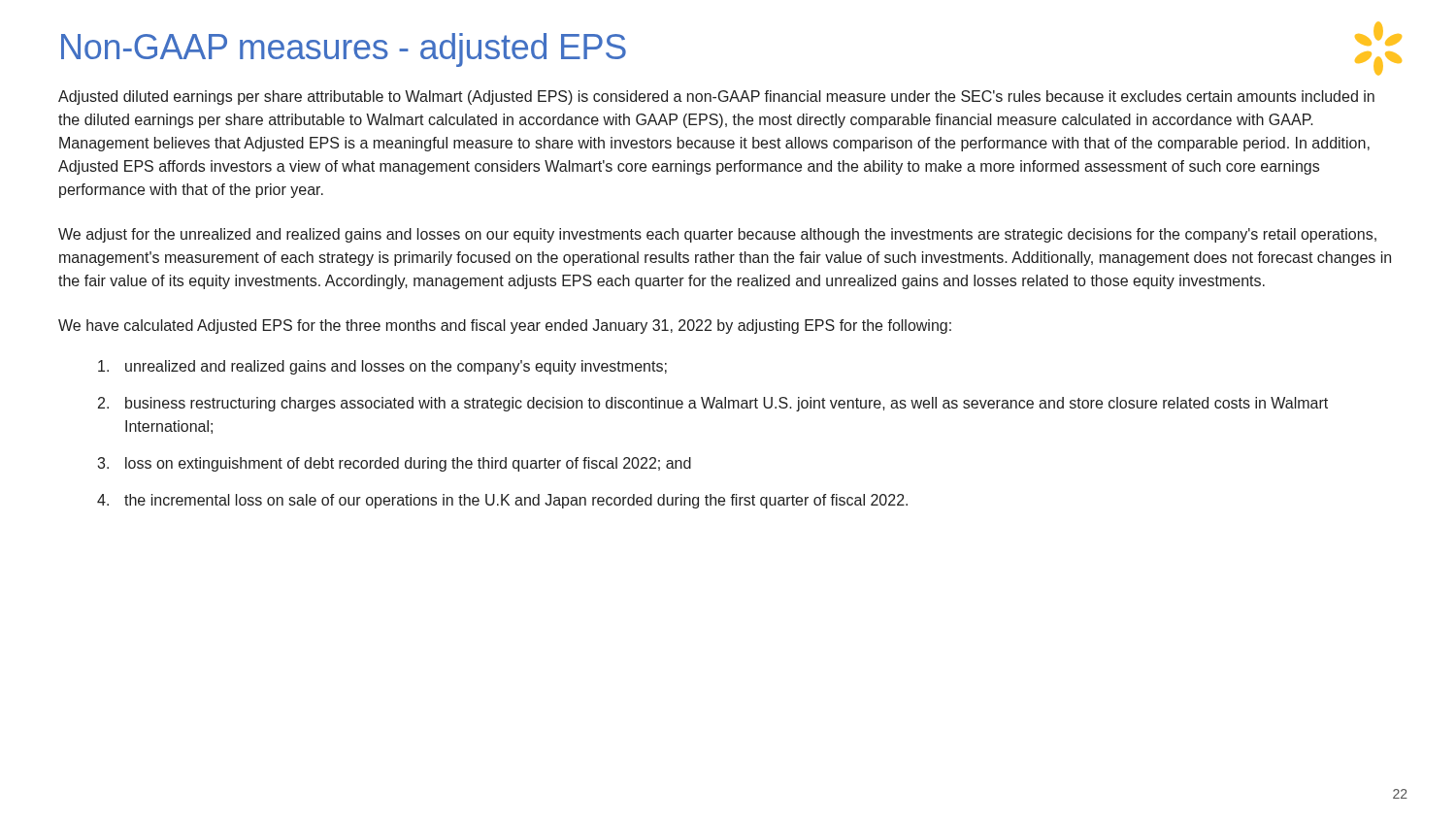Point to the block beginning "We have calculated Adjusted EPS for"
The height and width of the screenshot is (819, 1456).
[505, 326]
